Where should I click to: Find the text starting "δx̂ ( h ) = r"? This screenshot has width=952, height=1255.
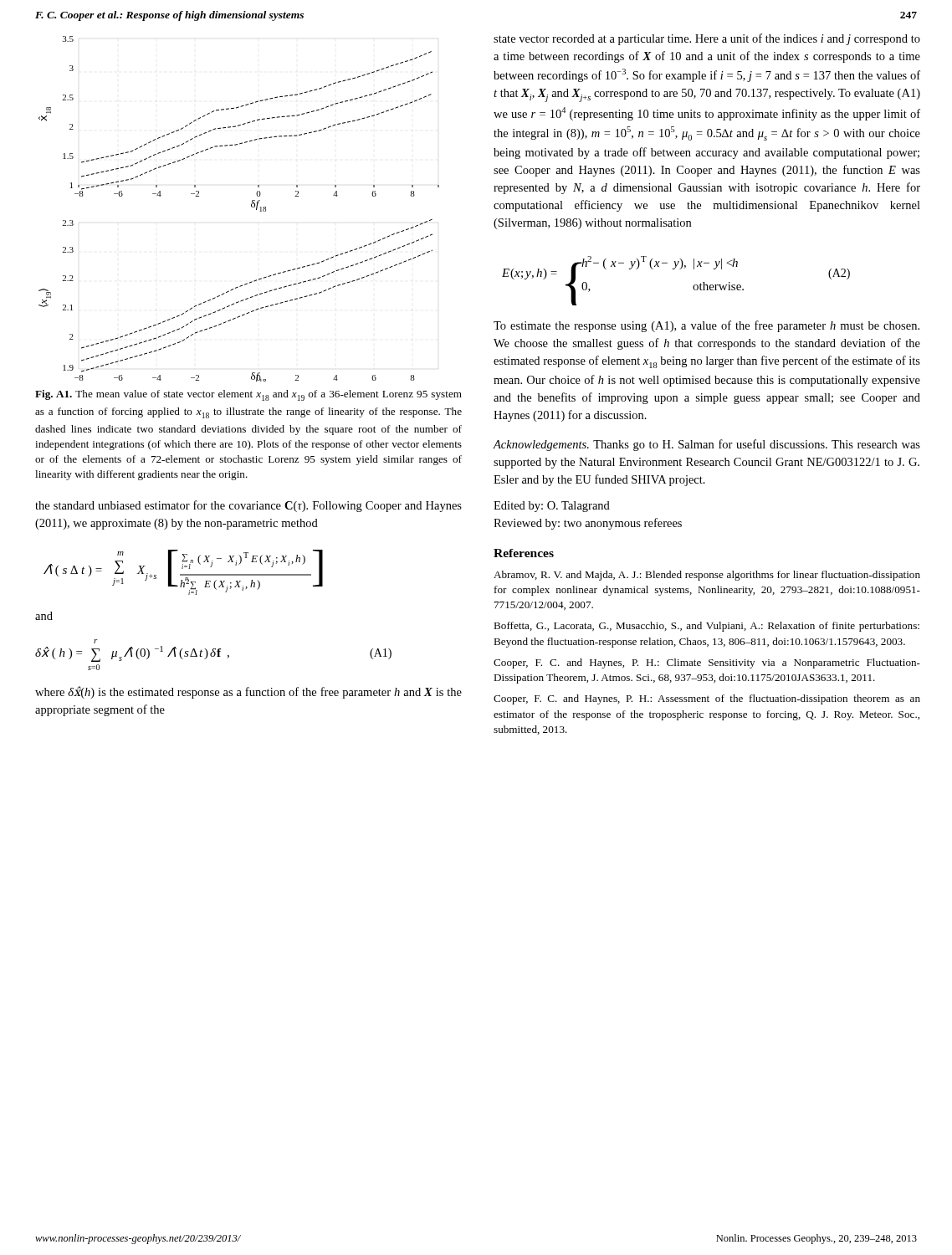click(x=240, y=653)
